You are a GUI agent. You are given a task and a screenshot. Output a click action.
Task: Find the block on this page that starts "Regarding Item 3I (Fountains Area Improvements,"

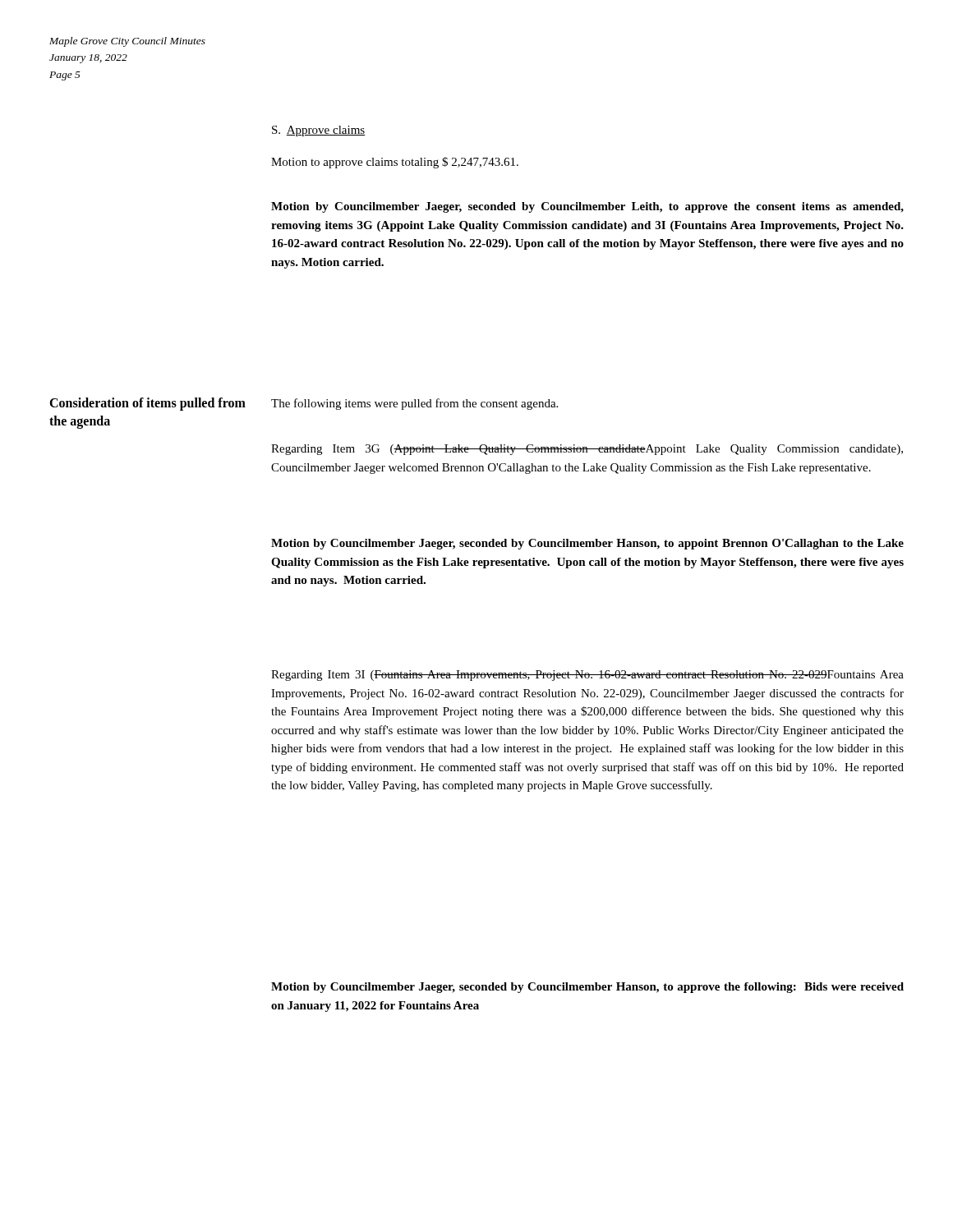click(x=587, y=730)
